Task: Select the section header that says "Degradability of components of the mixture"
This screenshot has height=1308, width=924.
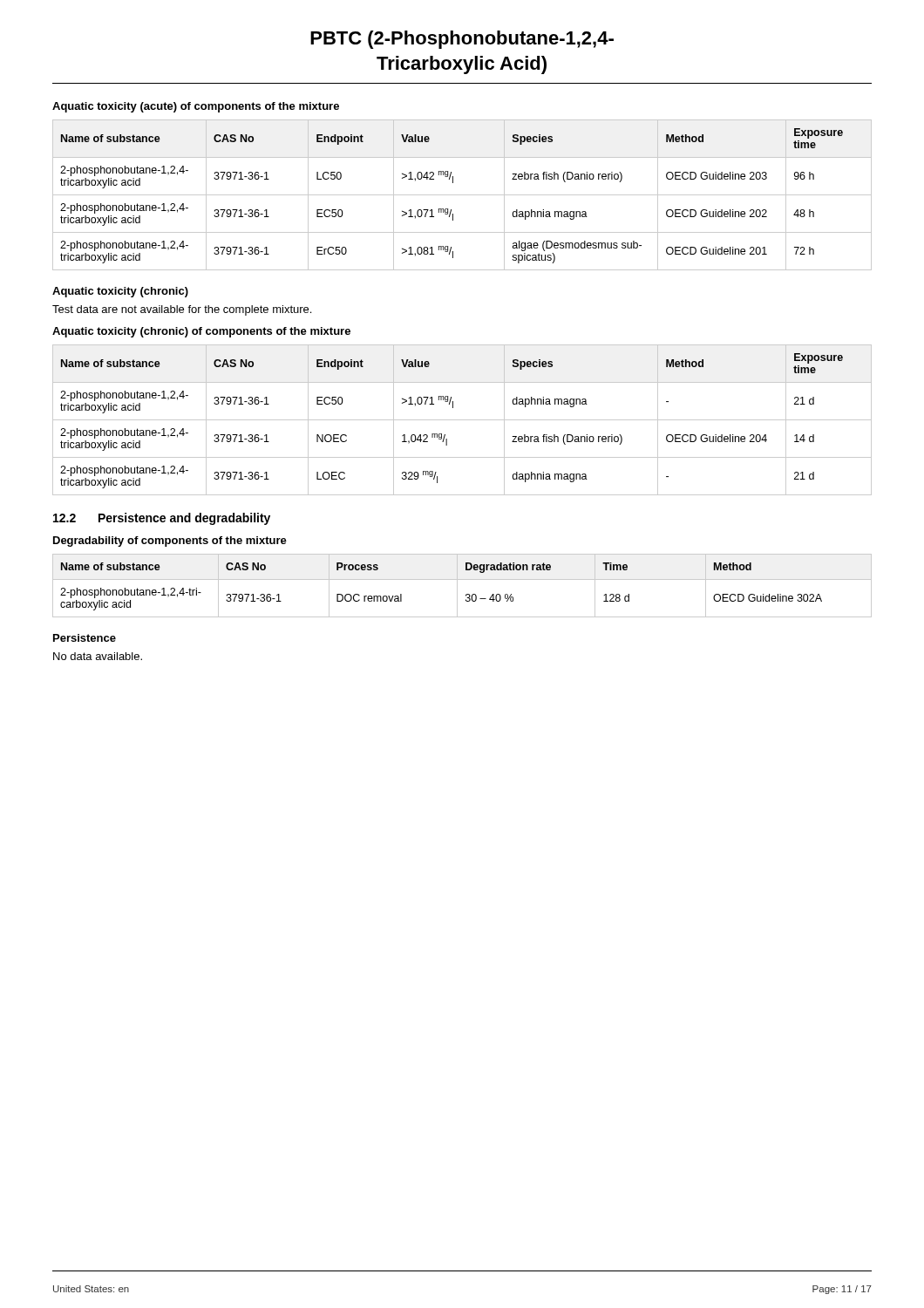Action: 169,540
